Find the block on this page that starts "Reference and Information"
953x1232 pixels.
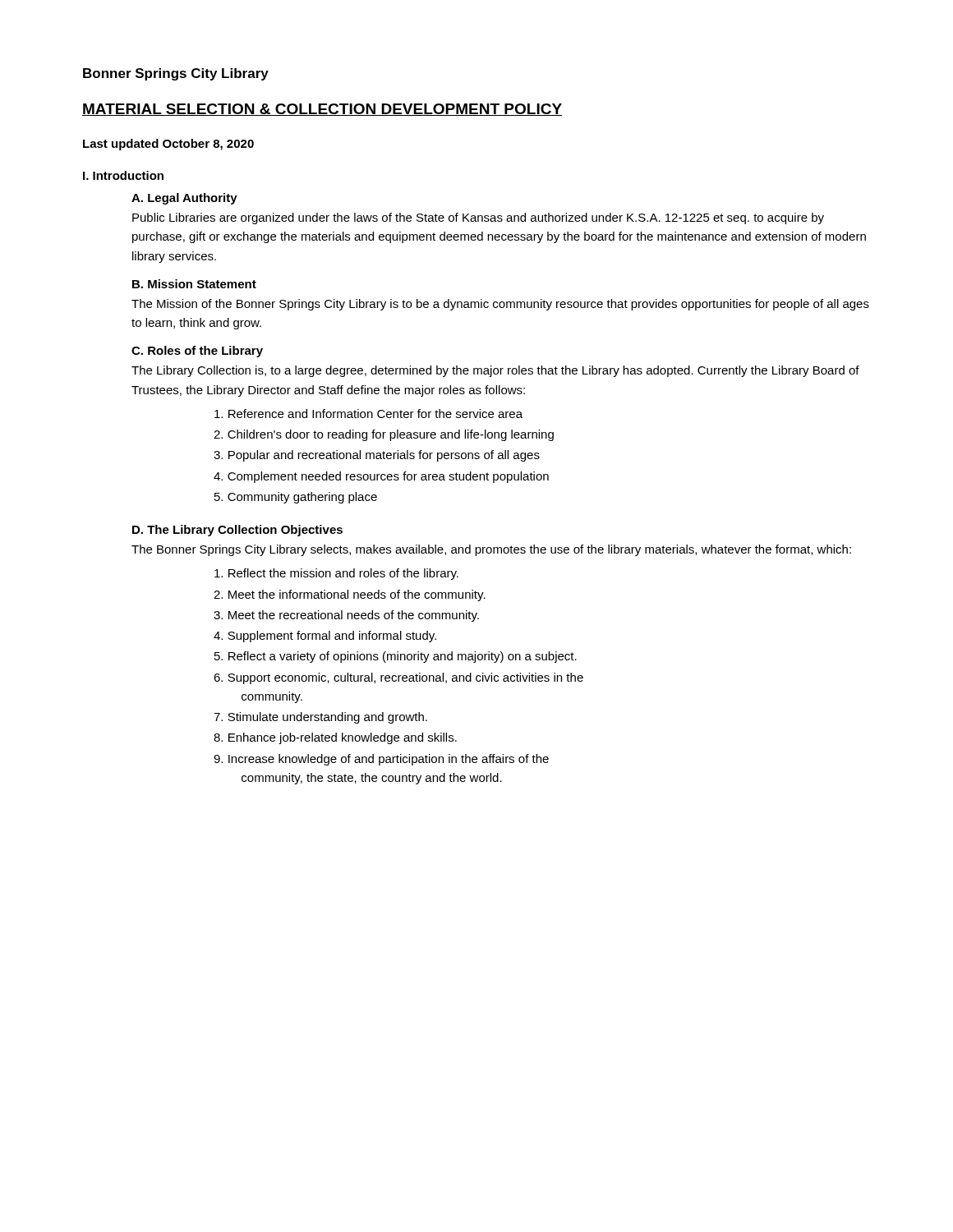click(368, 413)
